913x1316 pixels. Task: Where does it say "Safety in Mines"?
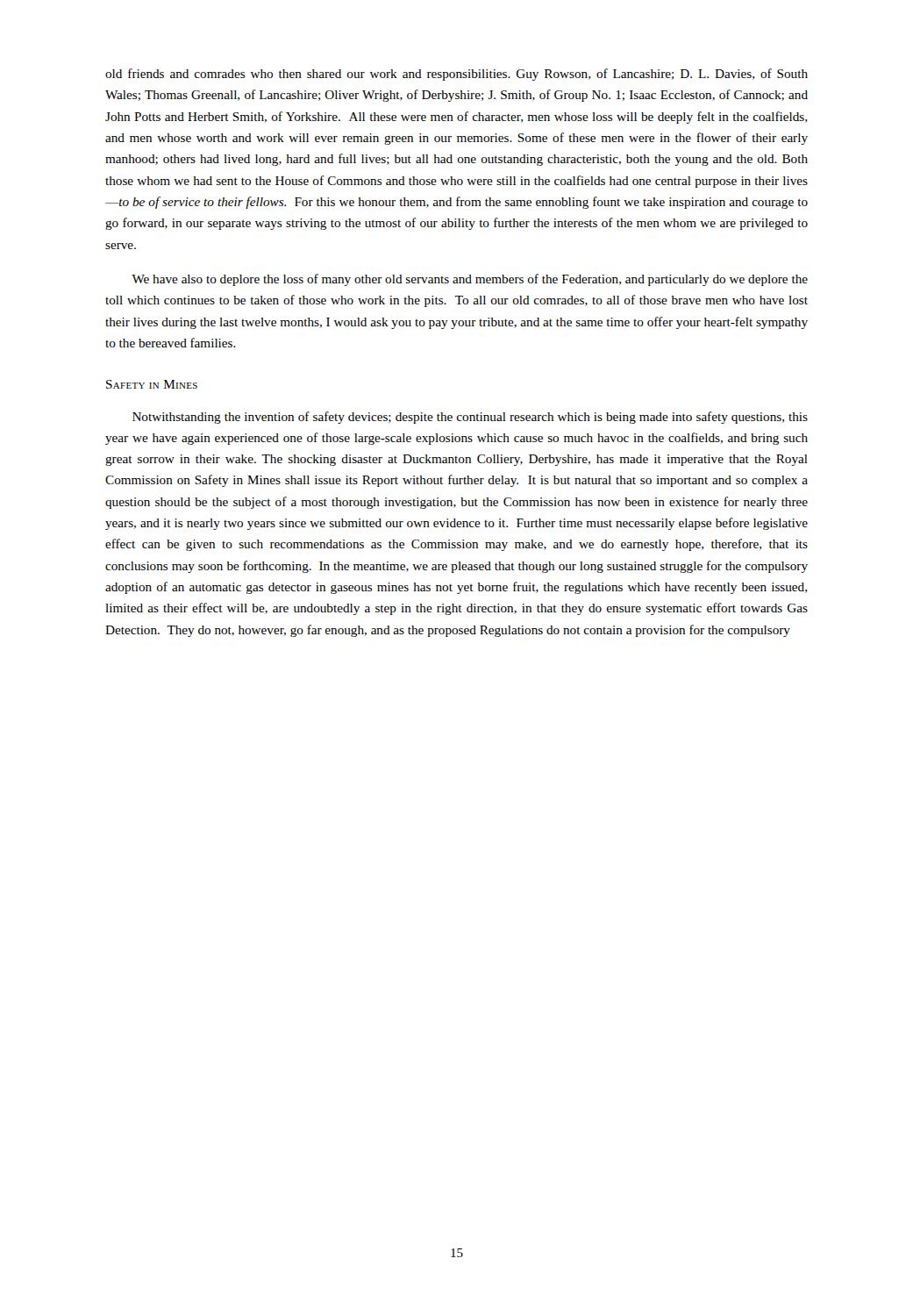pos(152,384)
